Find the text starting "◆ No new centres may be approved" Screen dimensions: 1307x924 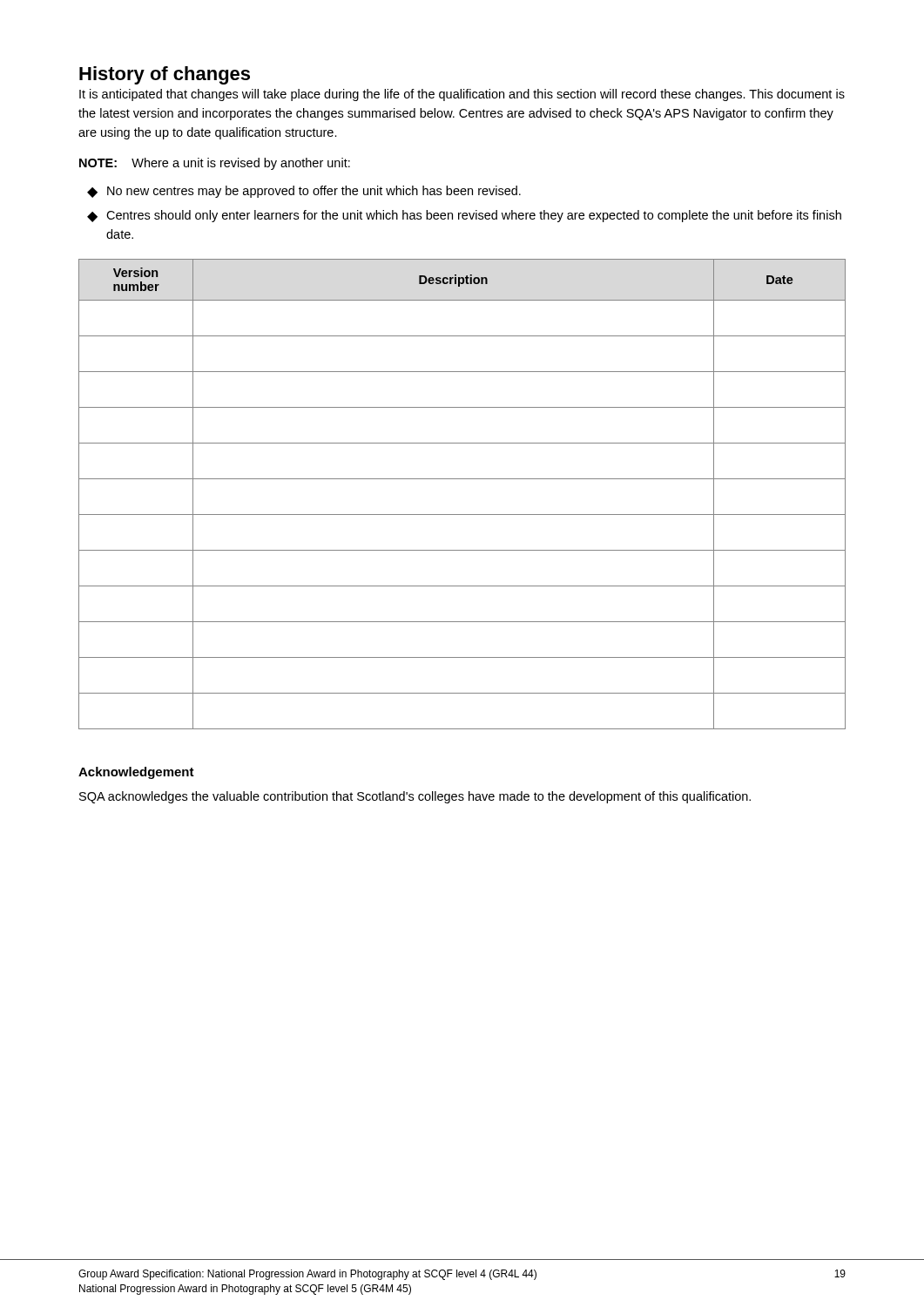pyautogui.click(x=466, y=192)
